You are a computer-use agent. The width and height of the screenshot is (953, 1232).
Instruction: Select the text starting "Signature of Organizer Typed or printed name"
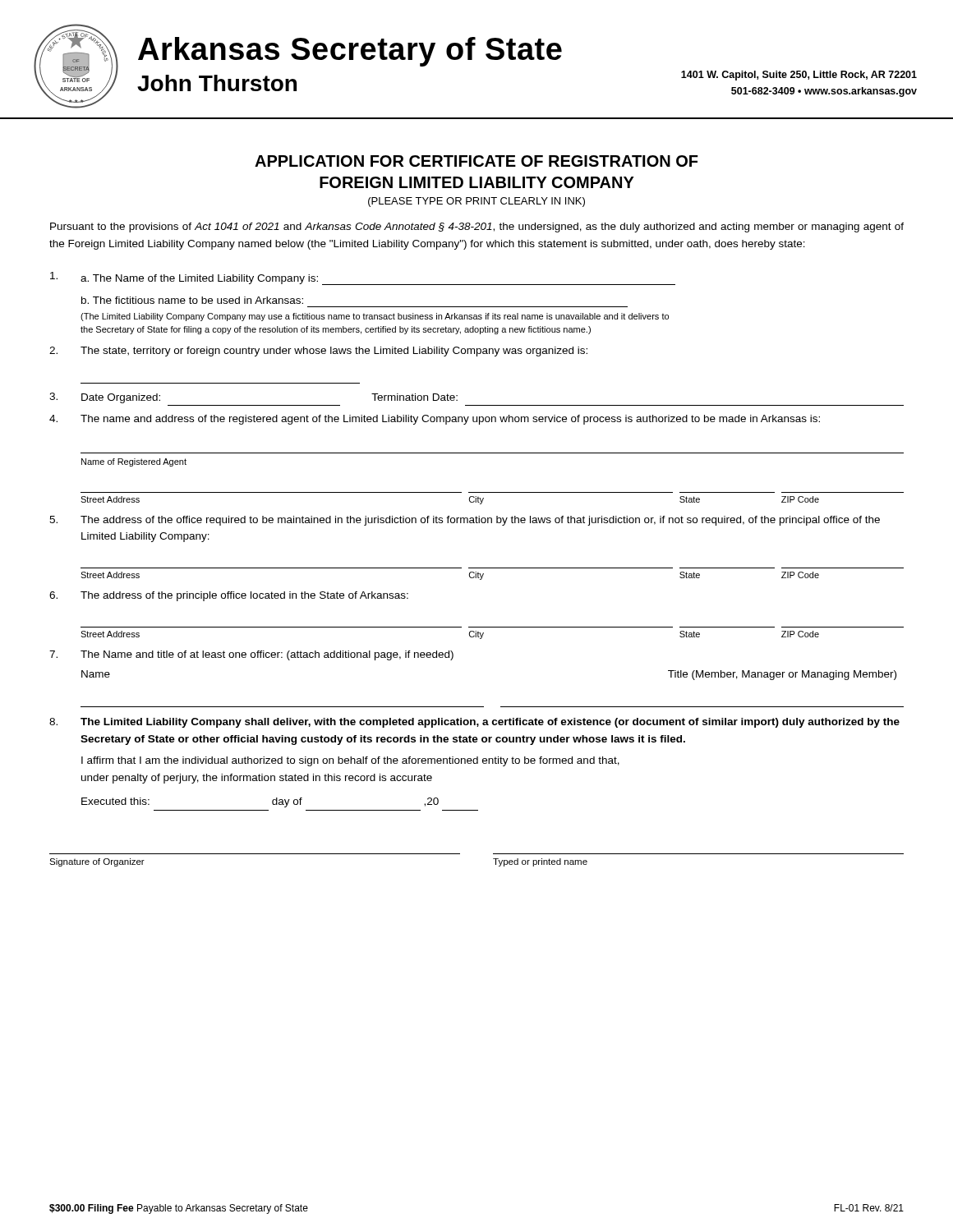point(97,862)
